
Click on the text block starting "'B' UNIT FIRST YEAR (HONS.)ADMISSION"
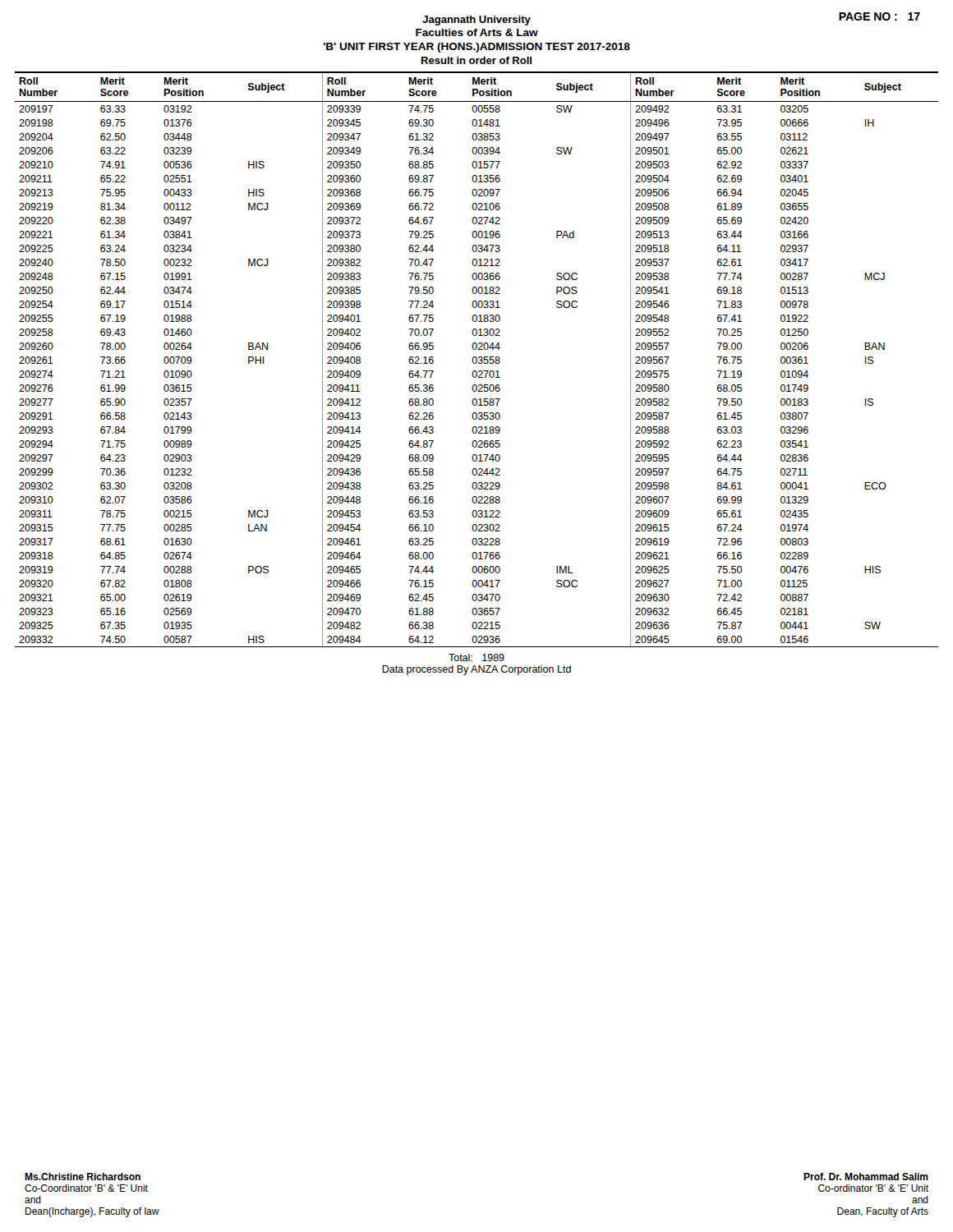[x=476, y=46]
